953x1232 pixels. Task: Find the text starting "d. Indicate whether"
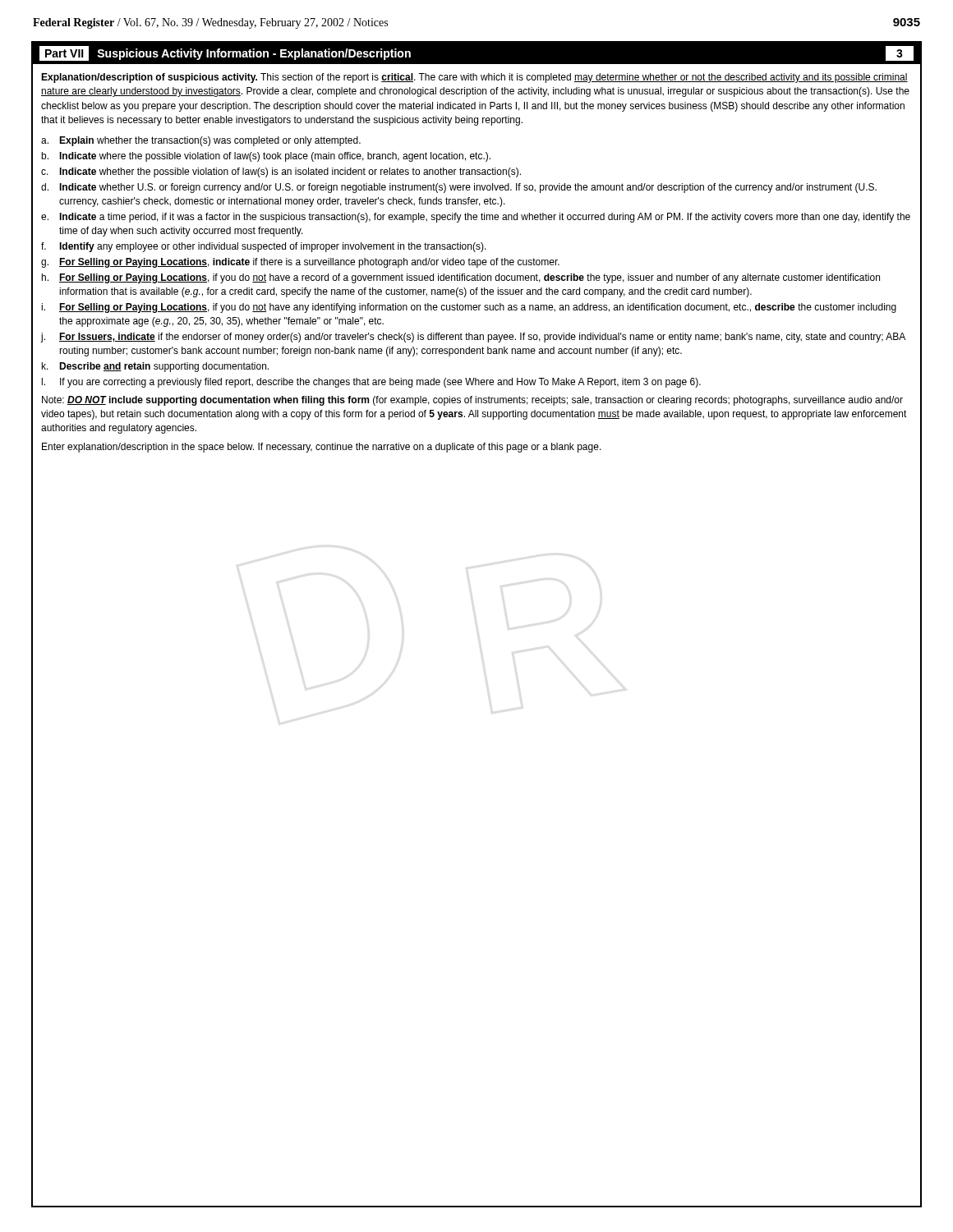tap(476, 194)
